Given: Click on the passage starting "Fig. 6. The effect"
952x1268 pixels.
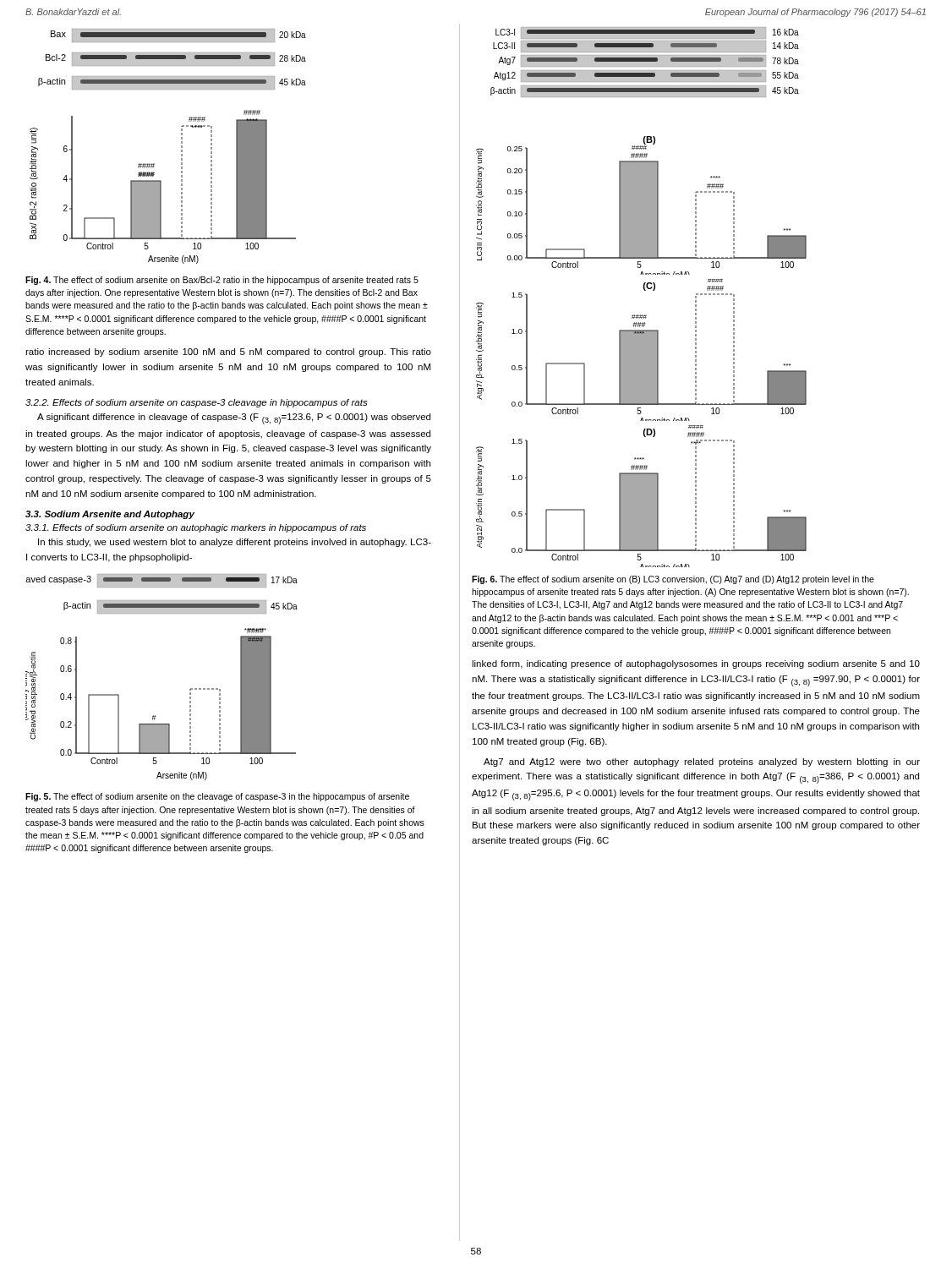Looking at the screenshot, I should point(691,611).
